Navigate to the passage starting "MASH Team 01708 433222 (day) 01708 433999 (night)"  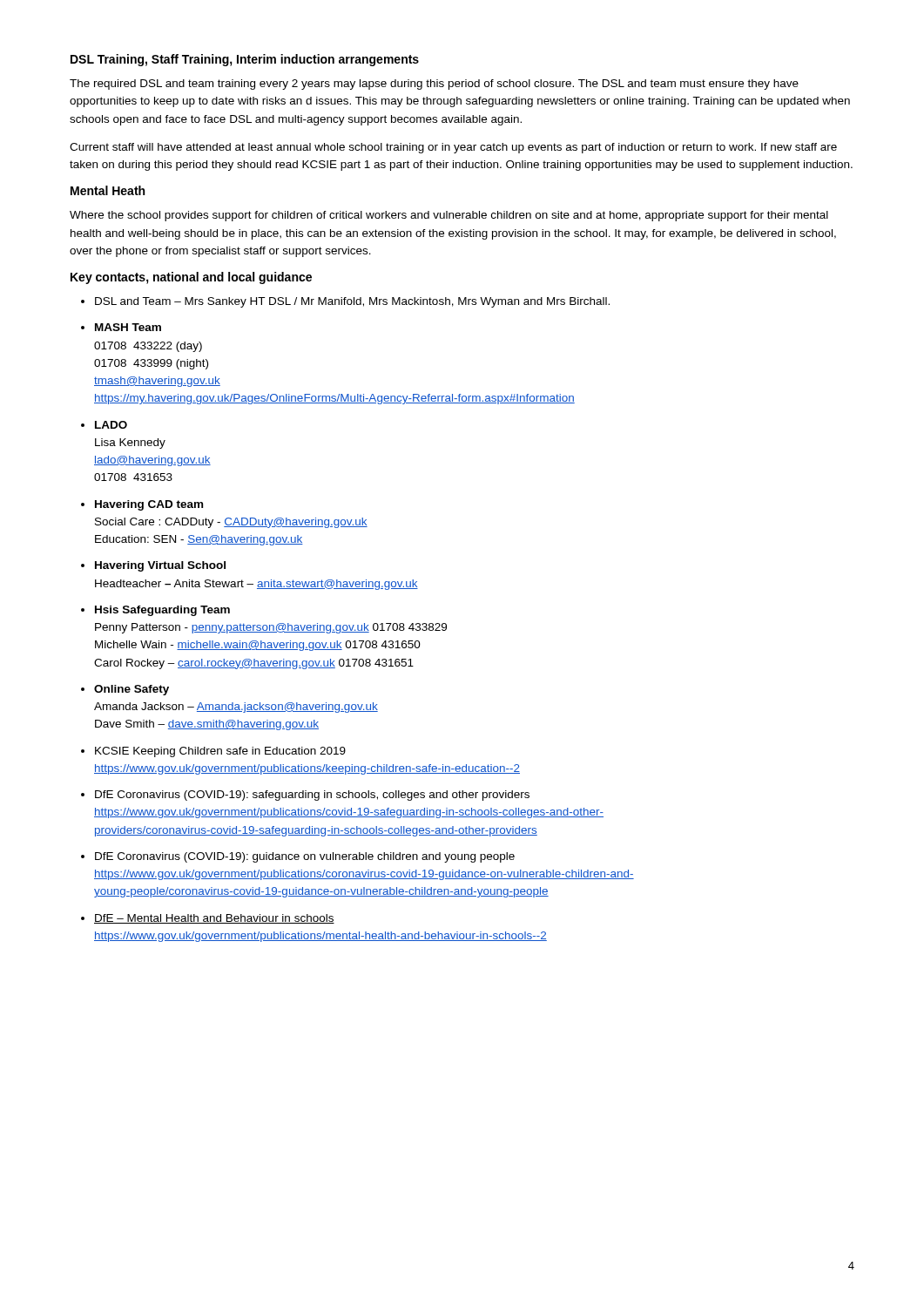[x=128, y=327]
